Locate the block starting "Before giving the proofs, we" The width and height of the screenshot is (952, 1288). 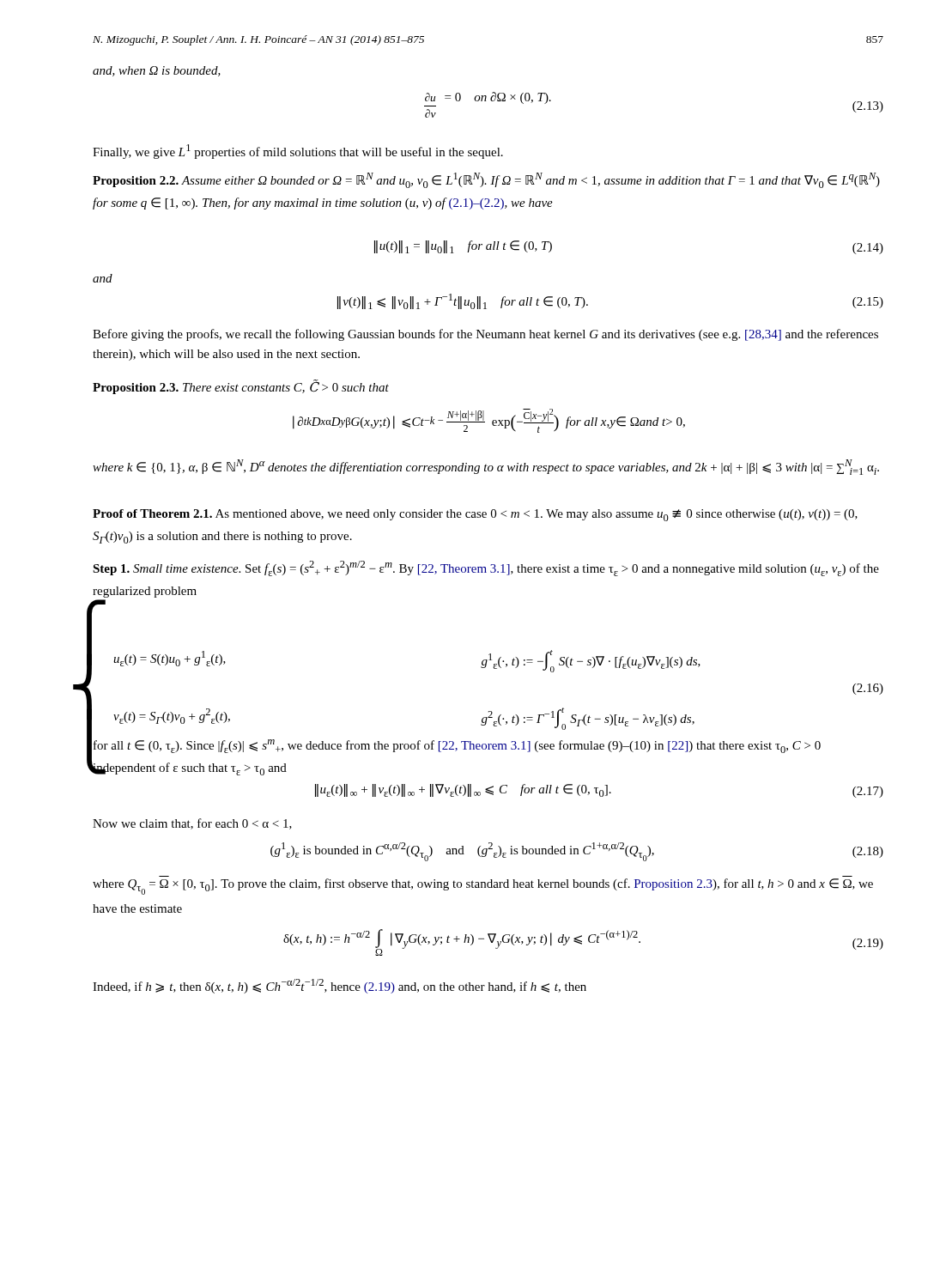click(486, 344)
